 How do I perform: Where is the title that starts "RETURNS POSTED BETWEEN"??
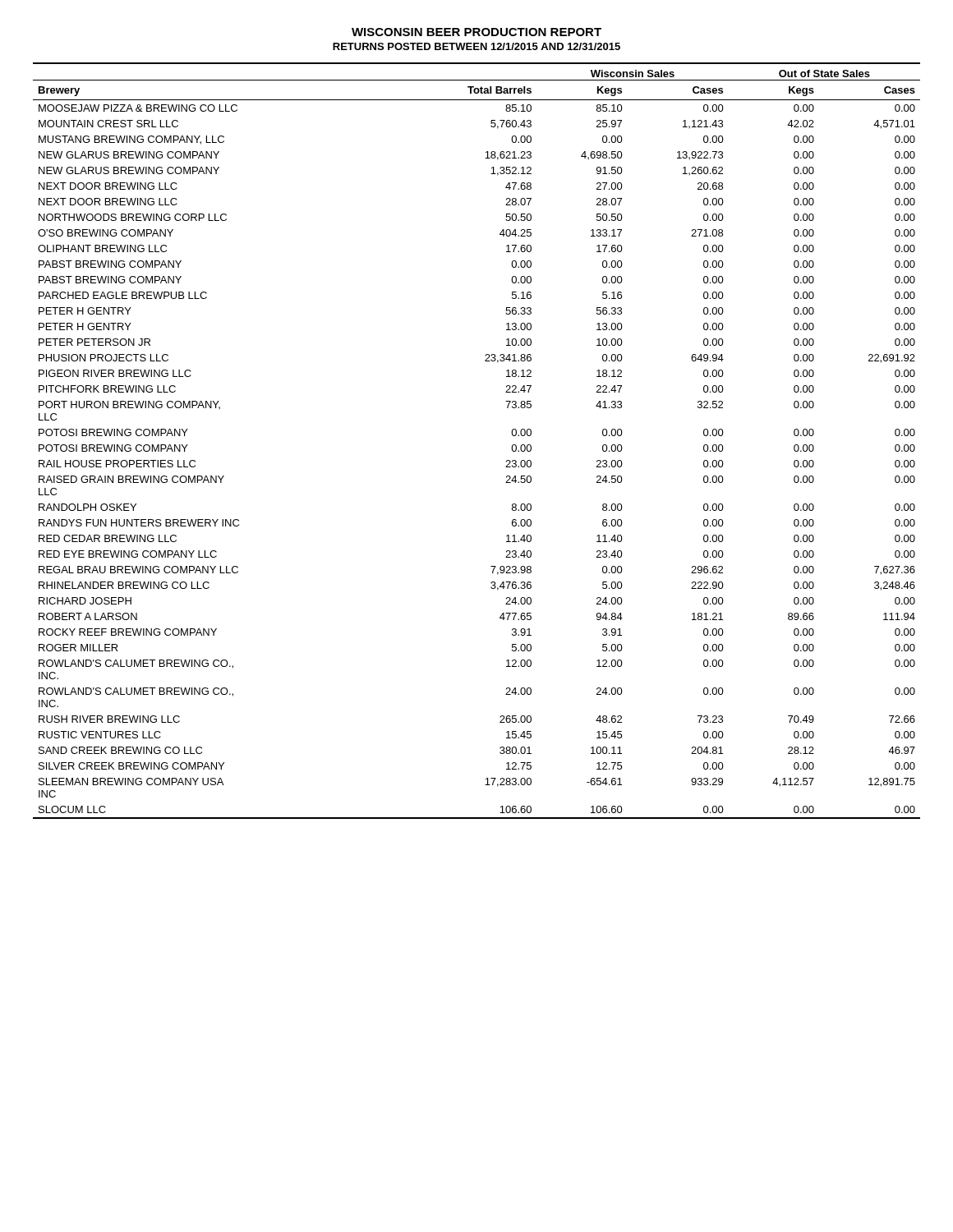click(476, 46)
